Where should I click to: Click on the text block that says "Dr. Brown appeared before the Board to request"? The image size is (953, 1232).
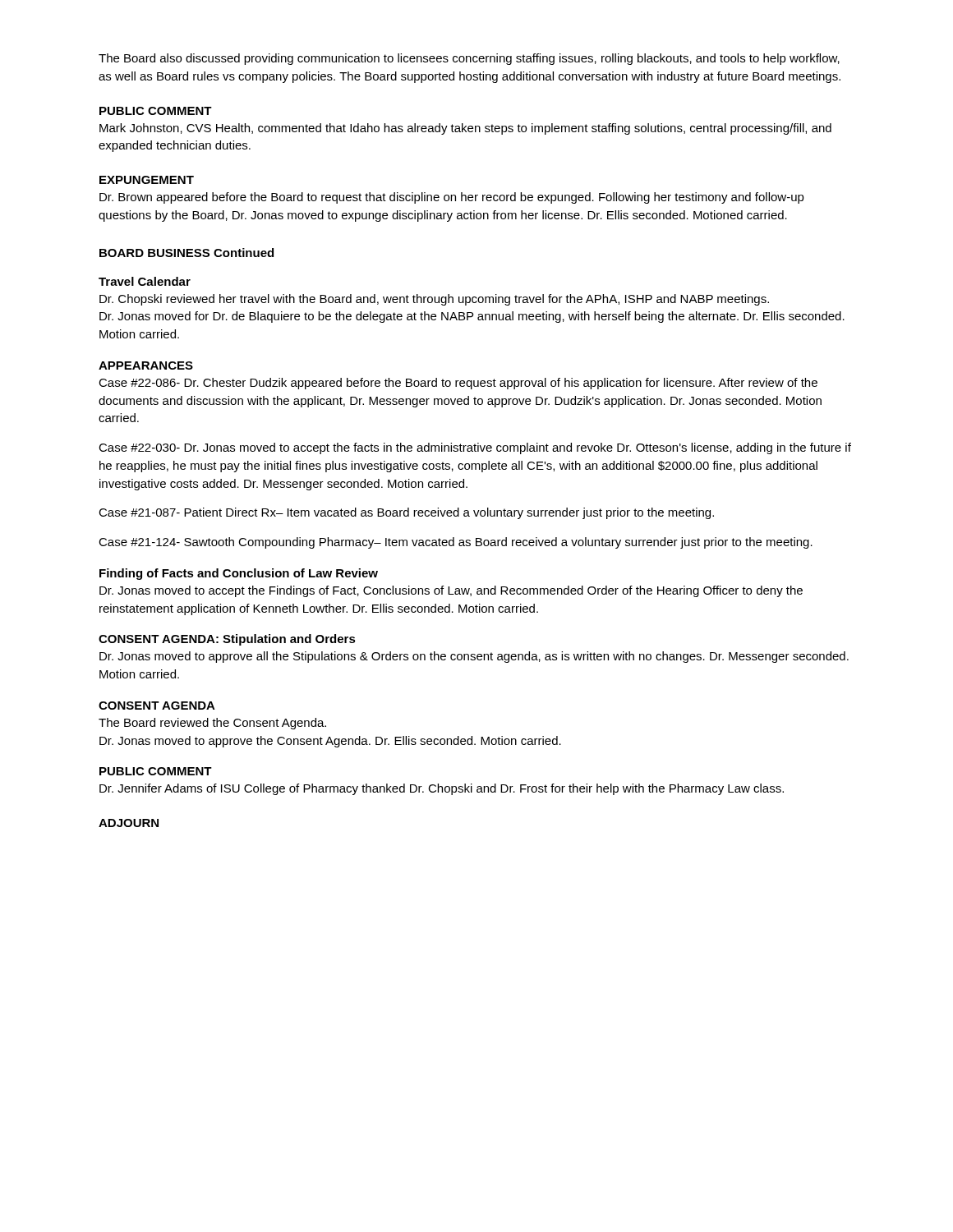(x=476, y=206)
